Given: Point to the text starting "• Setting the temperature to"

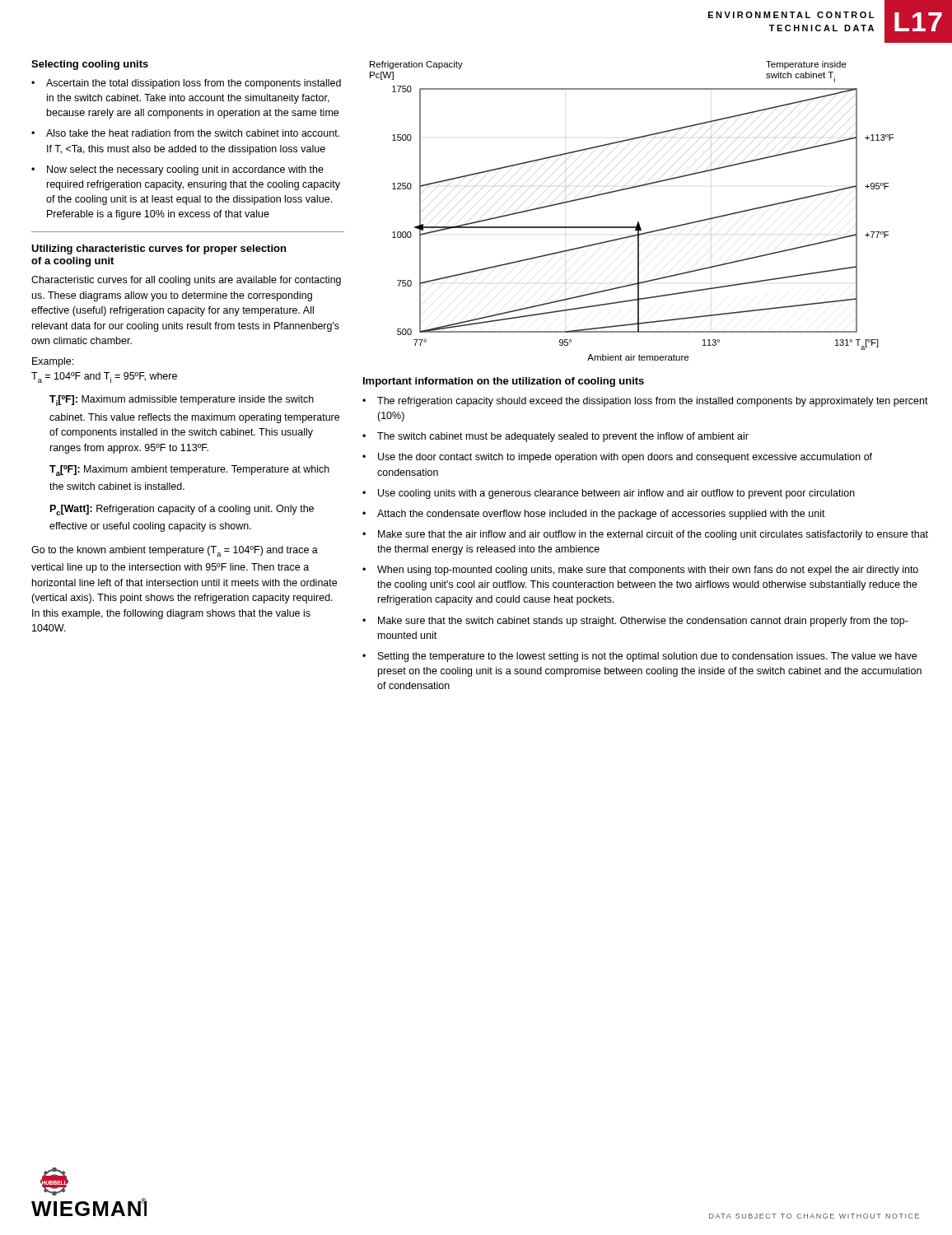Looking at the screenshot, I should click(x=646, y=671).
